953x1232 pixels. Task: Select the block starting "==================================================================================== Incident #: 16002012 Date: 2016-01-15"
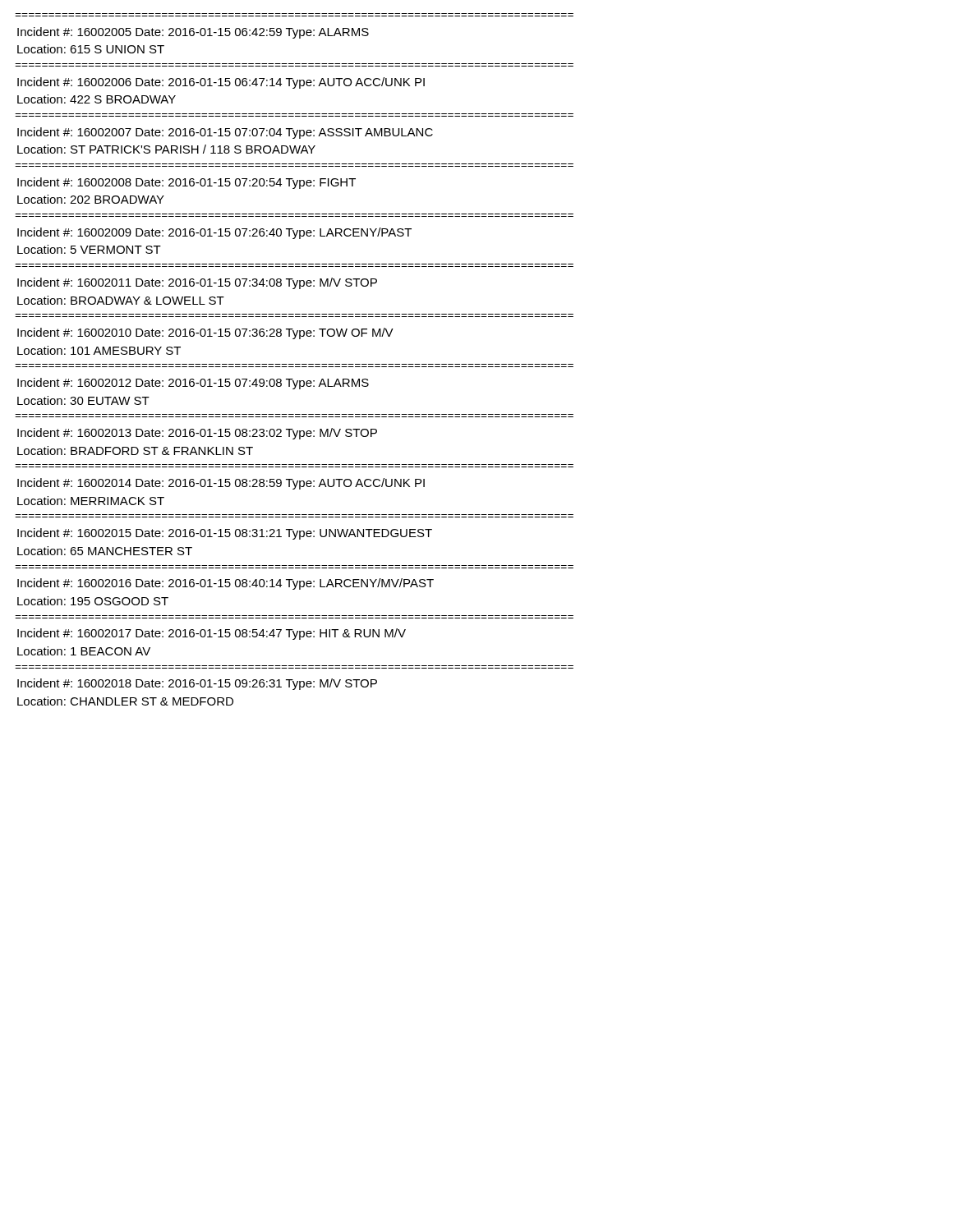click(193, 384)
